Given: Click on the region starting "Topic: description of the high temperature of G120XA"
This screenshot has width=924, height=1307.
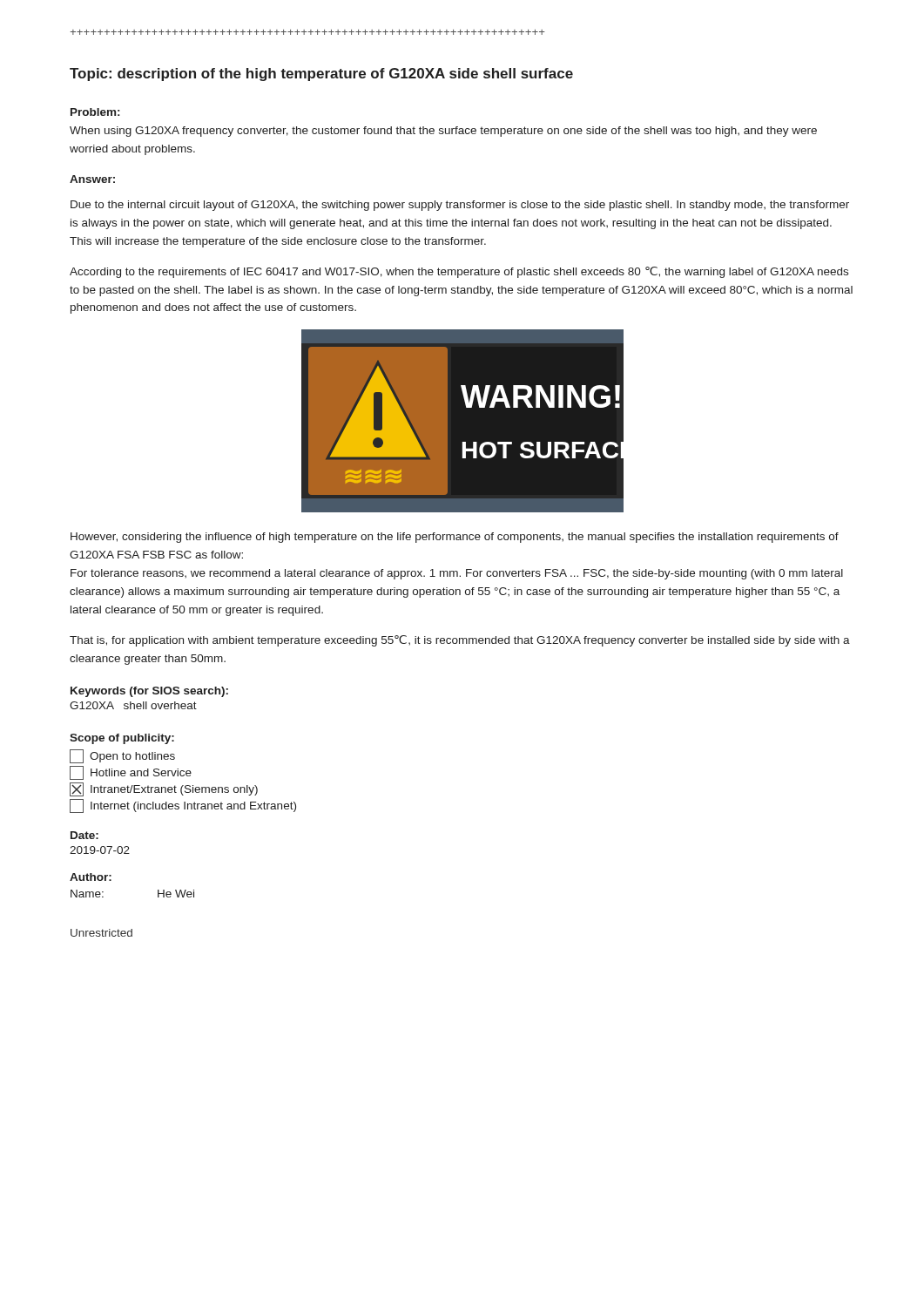Looking at the screenshot, I should click(x=321, y=74).
